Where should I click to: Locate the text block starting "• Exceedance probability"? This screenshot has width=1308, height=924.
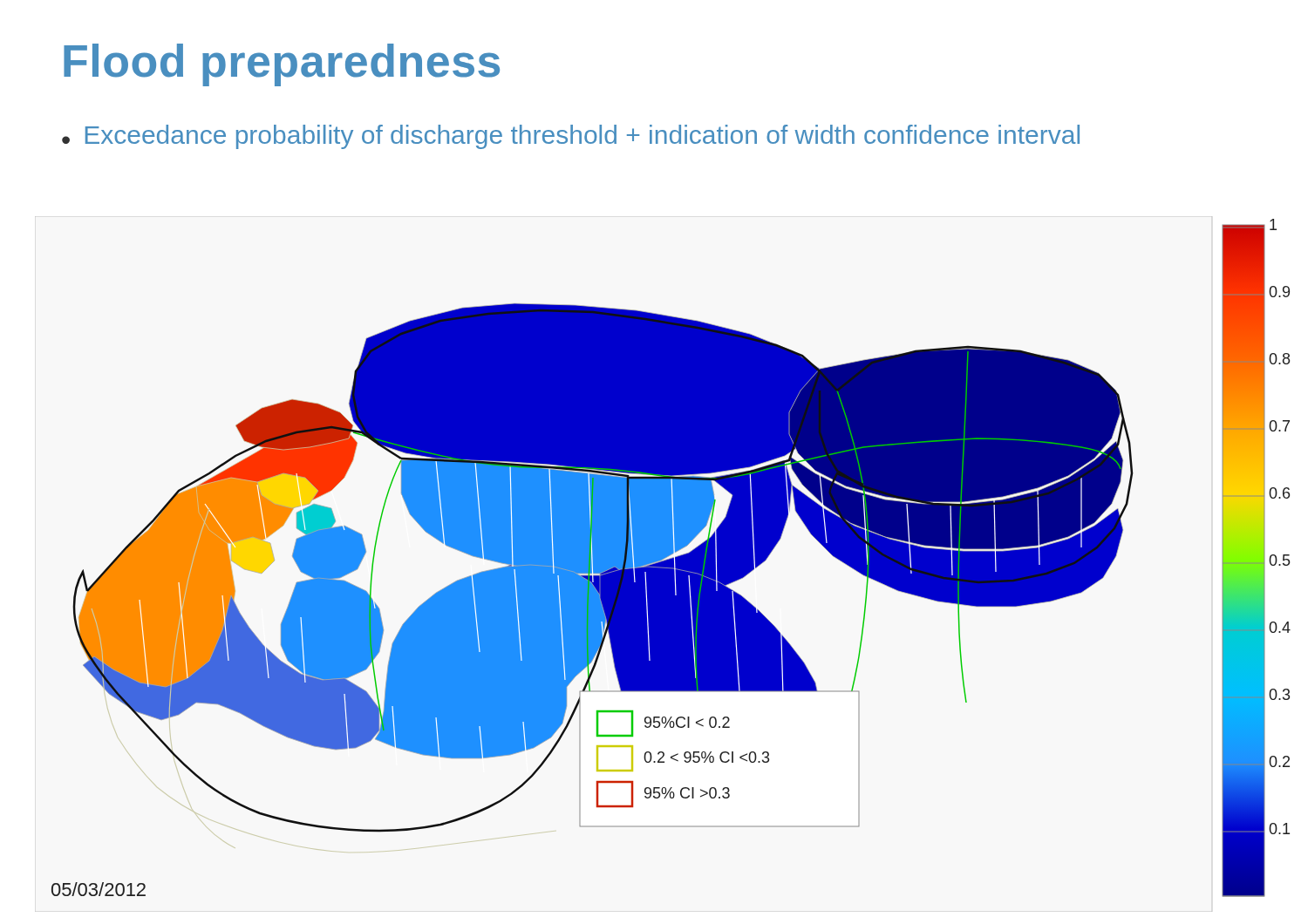(x=637, y=138)
